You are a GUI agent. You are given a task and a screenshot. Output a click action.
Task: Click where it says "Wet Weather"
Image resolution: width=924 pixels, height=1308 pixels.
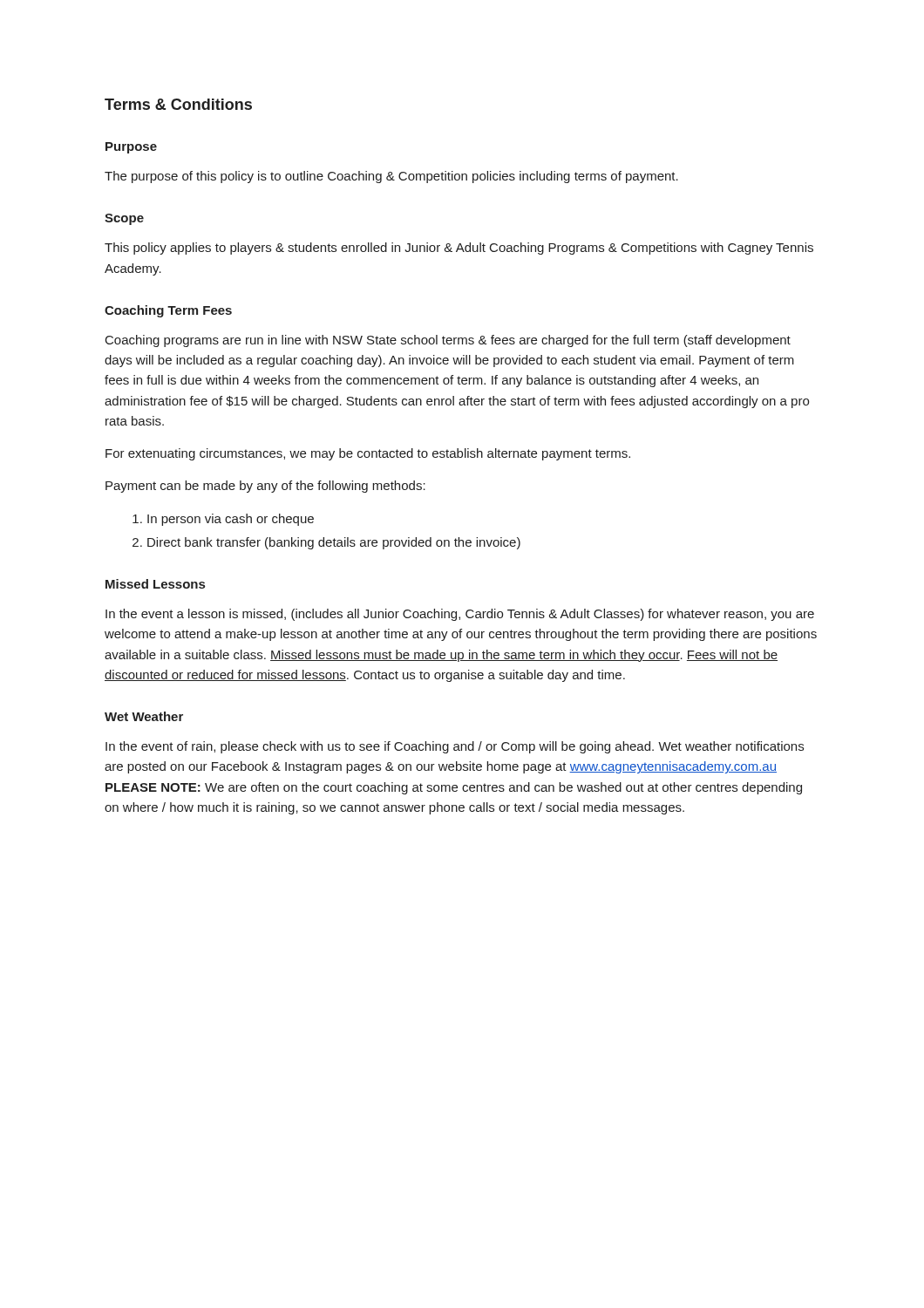[x=144, y=716]
